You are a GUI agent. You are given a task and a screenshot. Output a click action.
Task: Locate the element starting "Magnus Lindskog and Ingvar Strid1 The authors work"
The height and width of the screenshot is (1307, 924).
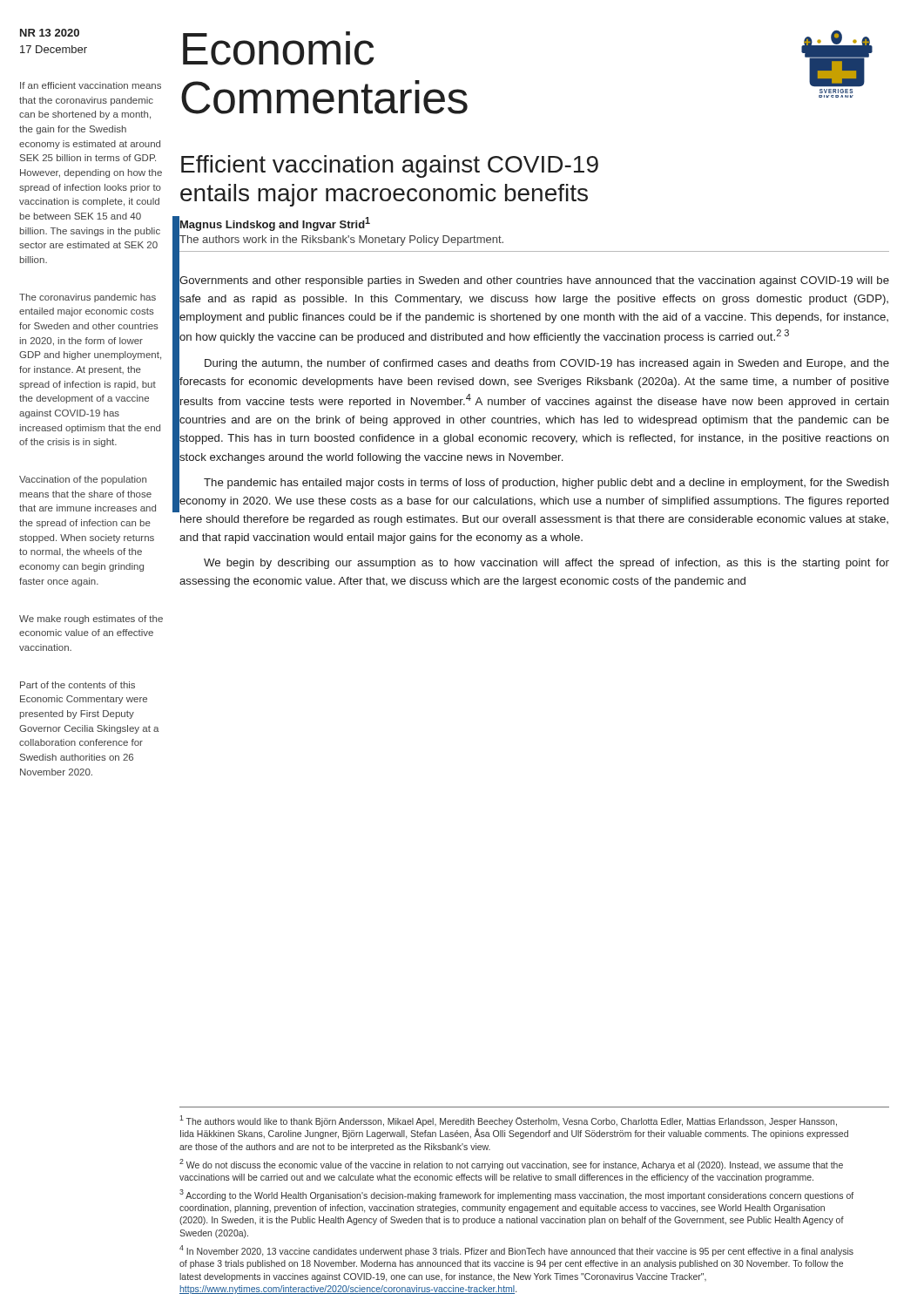point(275,224)
